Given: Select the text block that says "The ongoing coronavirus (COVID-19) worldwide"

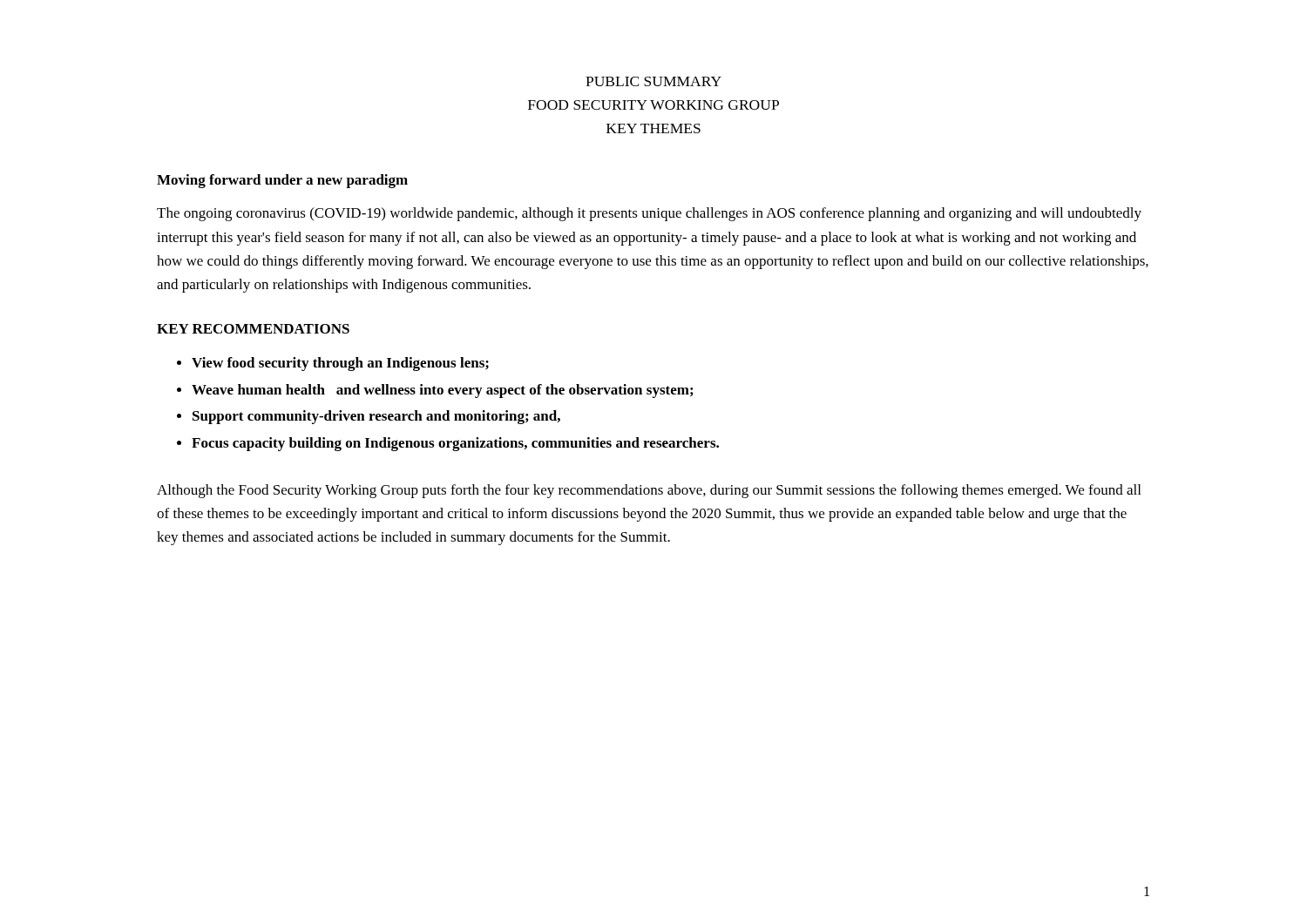Looking at the screenshot, I should pyautogui.click(x=653, y=249).
